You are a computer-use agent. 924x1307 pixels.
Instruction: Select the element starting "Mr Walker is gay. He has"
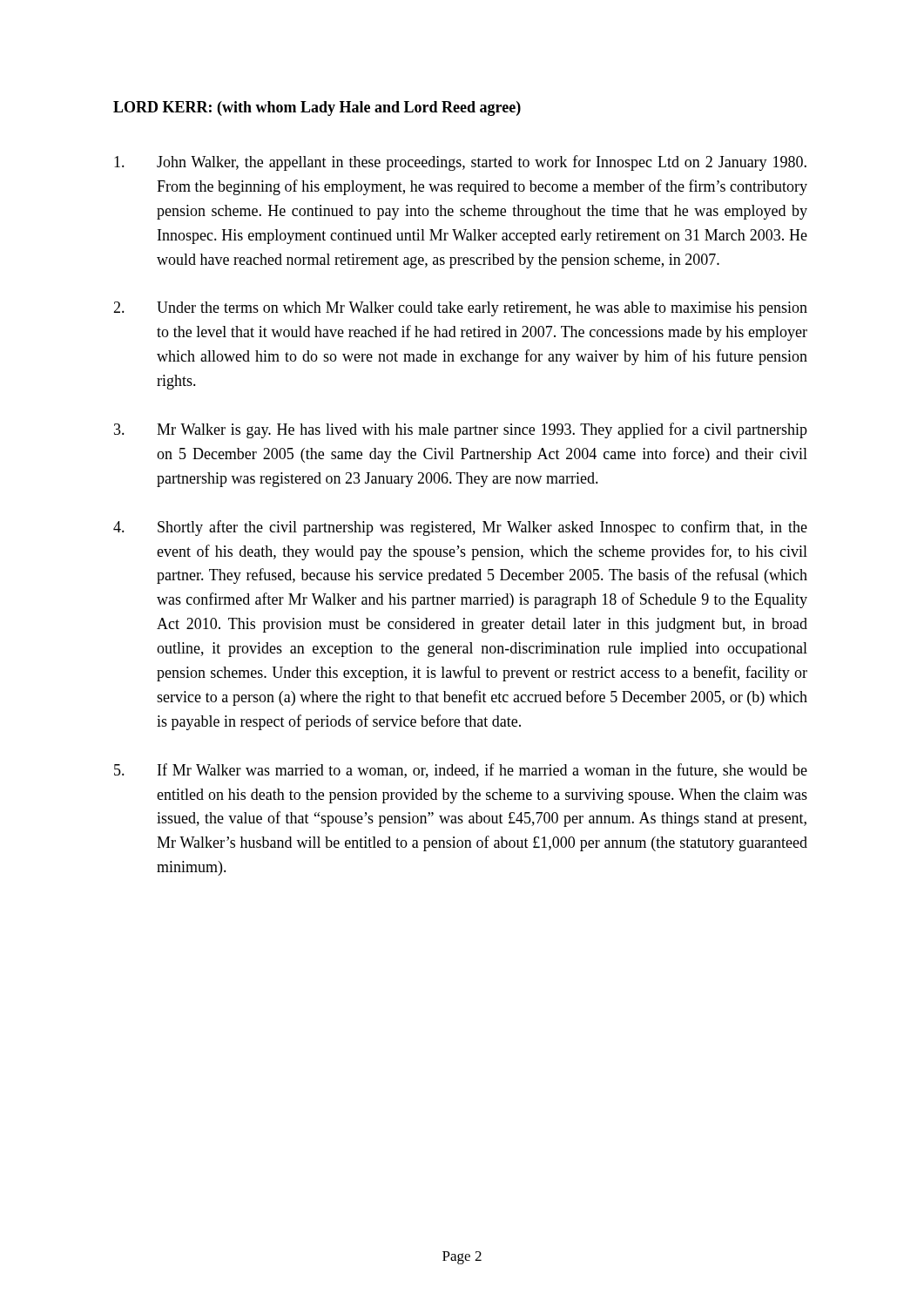coord(460,455)
